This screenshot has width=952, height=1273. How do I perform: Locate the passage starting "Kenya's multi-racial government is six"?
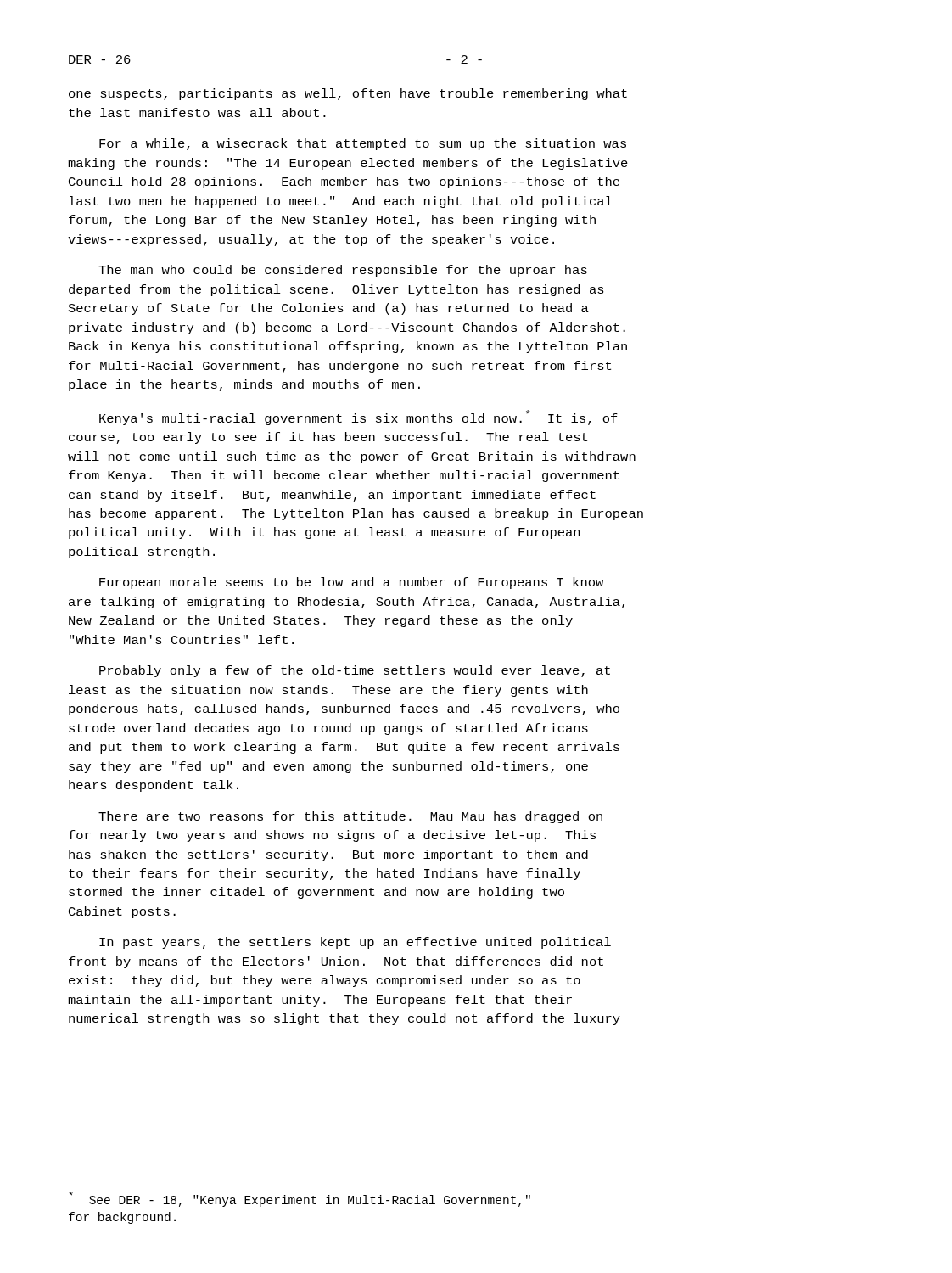point(476,485)
